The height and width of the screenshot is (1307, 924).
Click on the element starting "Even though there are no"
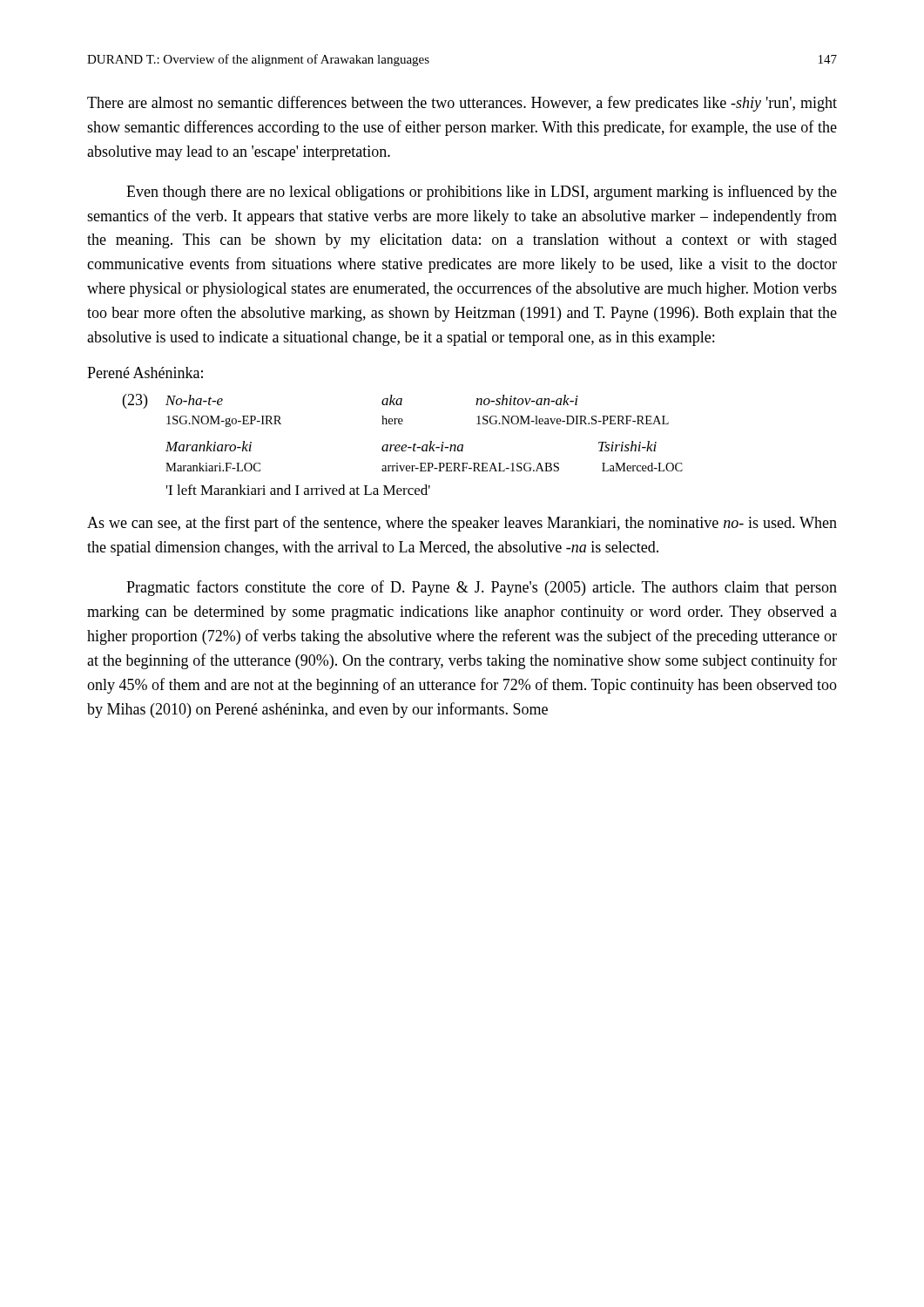tap(462, 264)
